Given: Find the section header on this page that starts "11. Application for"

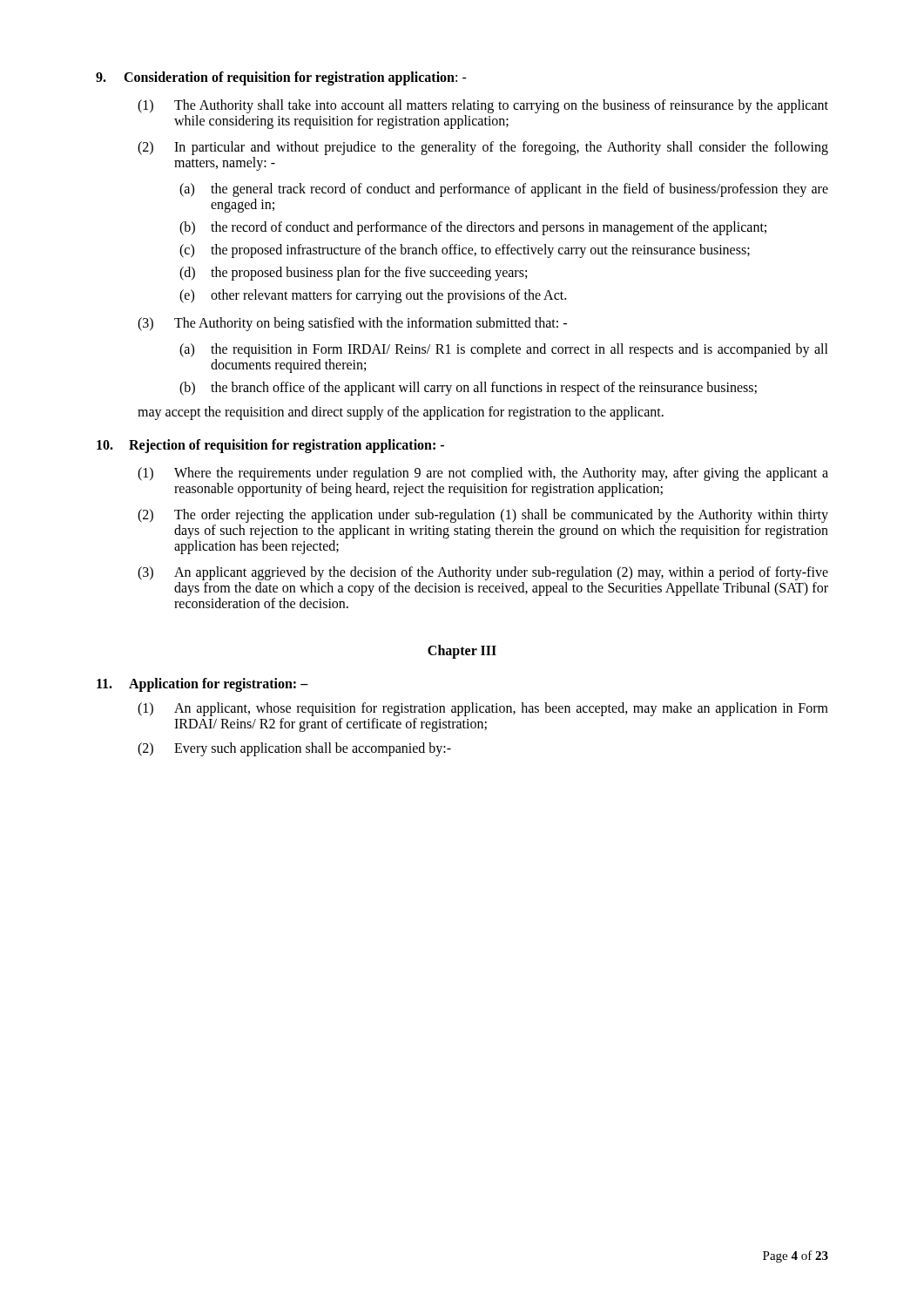Looking at the screenshot, I should pyautogui.click(x=202, y=684).
